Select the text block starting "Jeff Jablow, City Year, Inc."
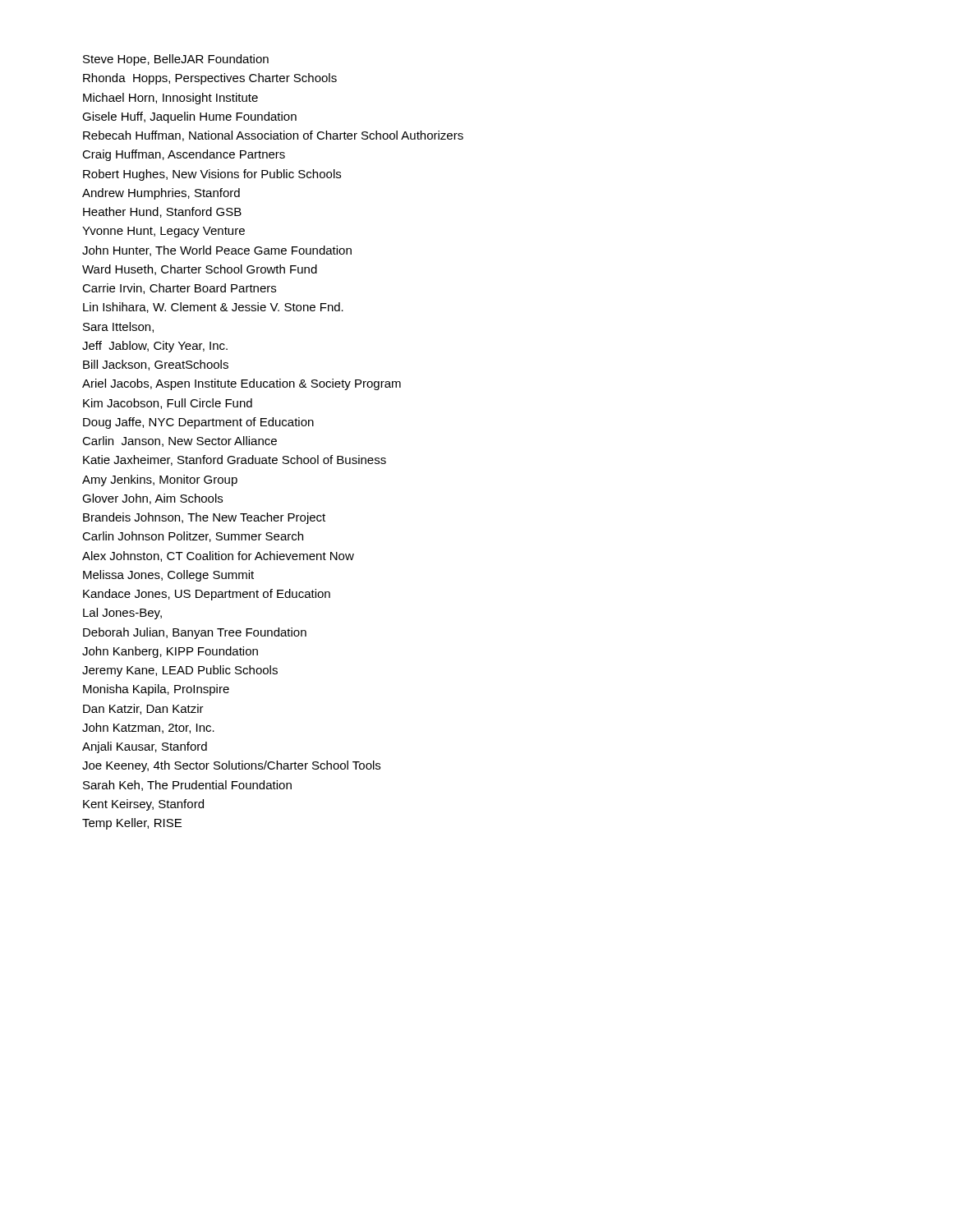This screenshot has width=953, height=1232. point(155,345)
